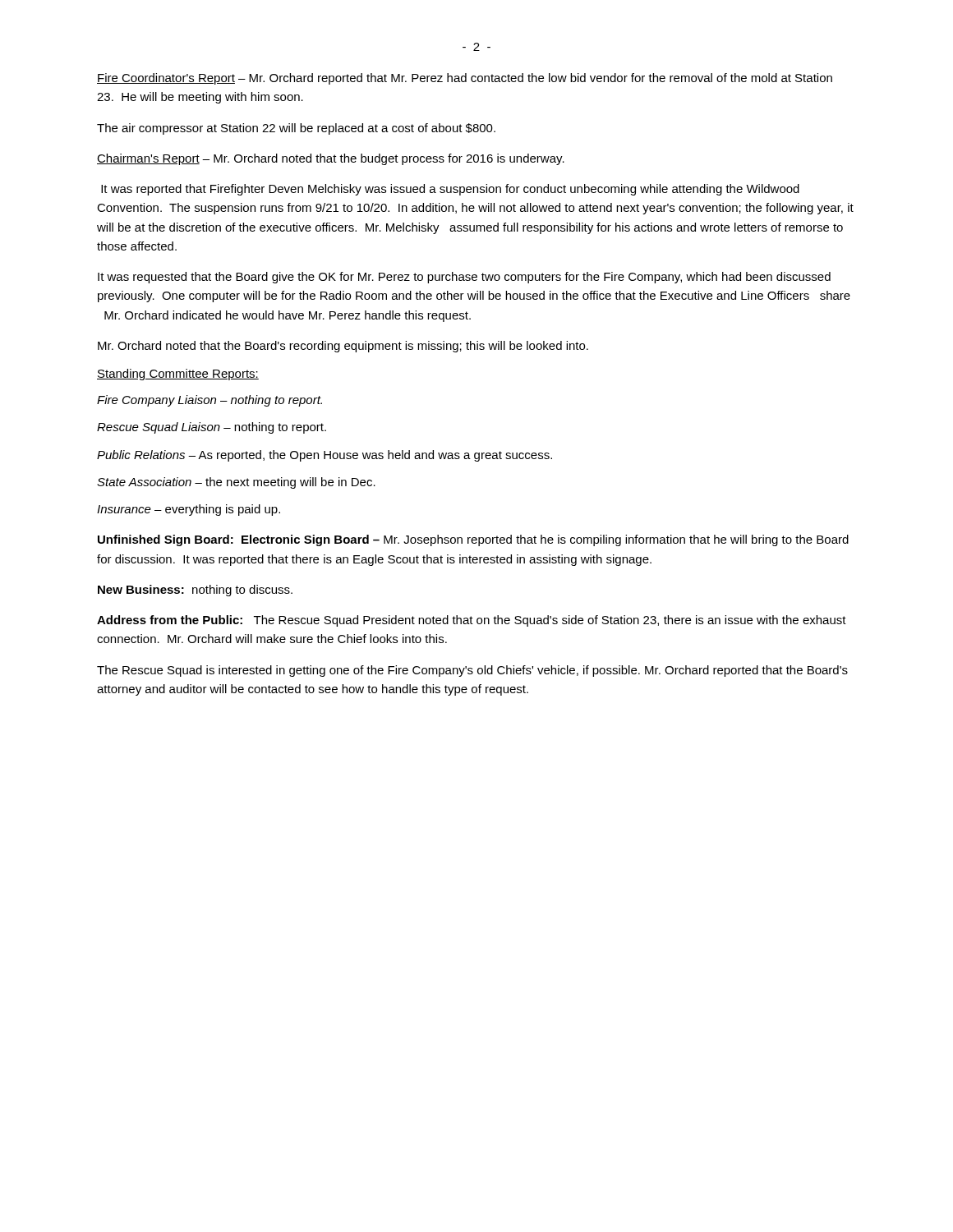Point to the text starting "New Business: nothing to discuss."

coord(195,589)
